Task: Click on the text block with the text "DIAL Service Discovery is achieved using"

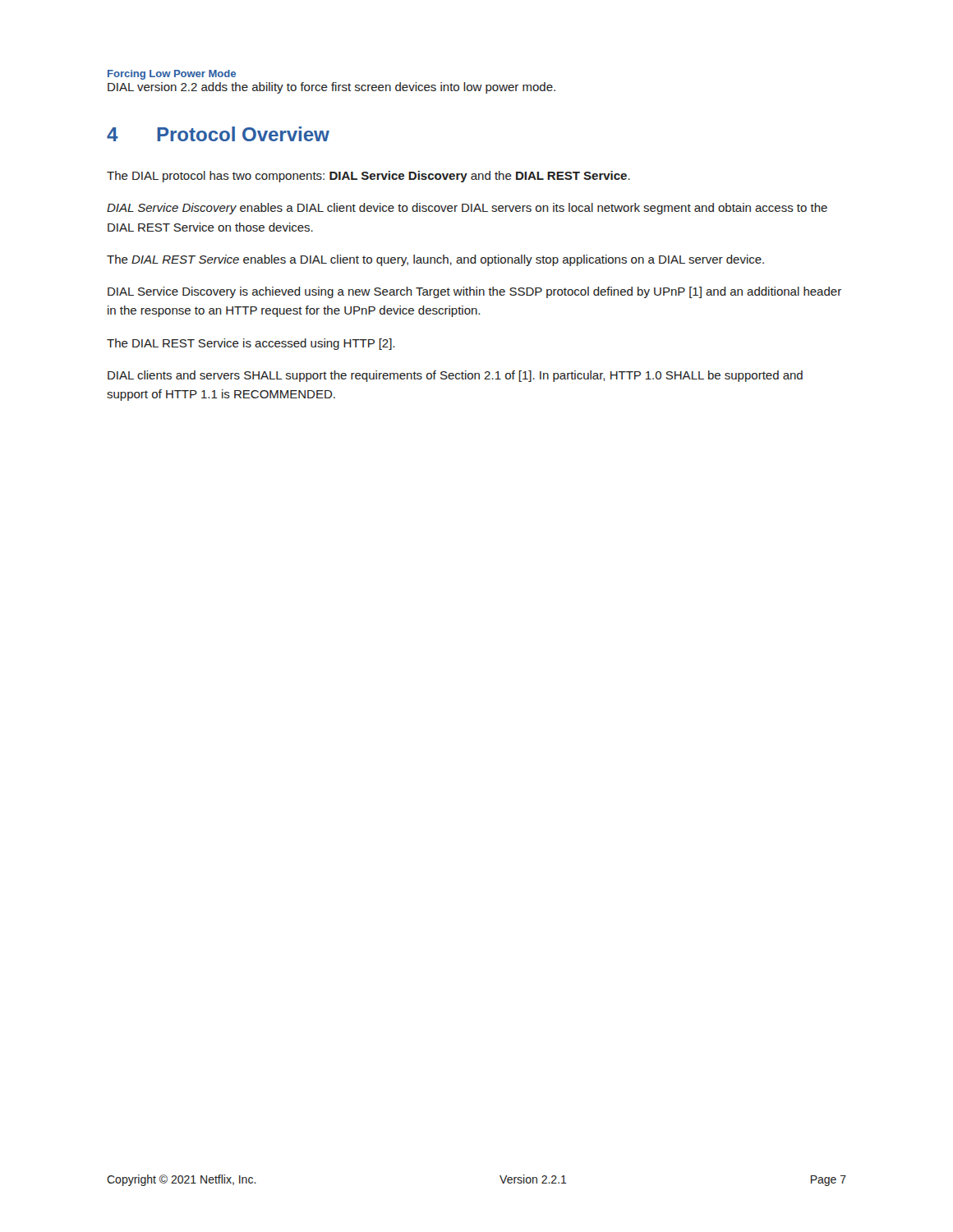Action: coord(476,301)
